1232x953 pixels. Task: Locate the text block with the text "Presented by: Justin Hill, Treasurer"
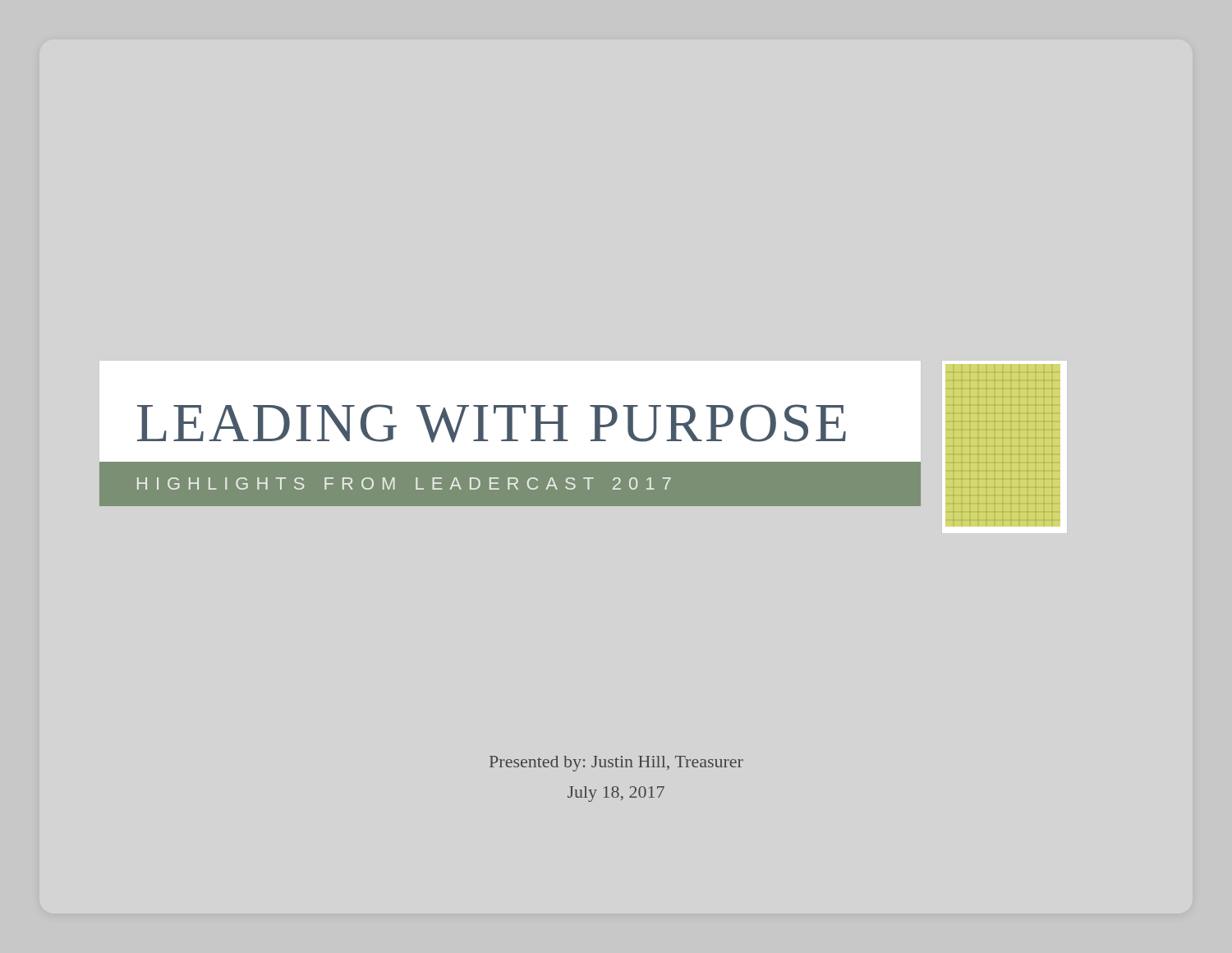point(616,777)
